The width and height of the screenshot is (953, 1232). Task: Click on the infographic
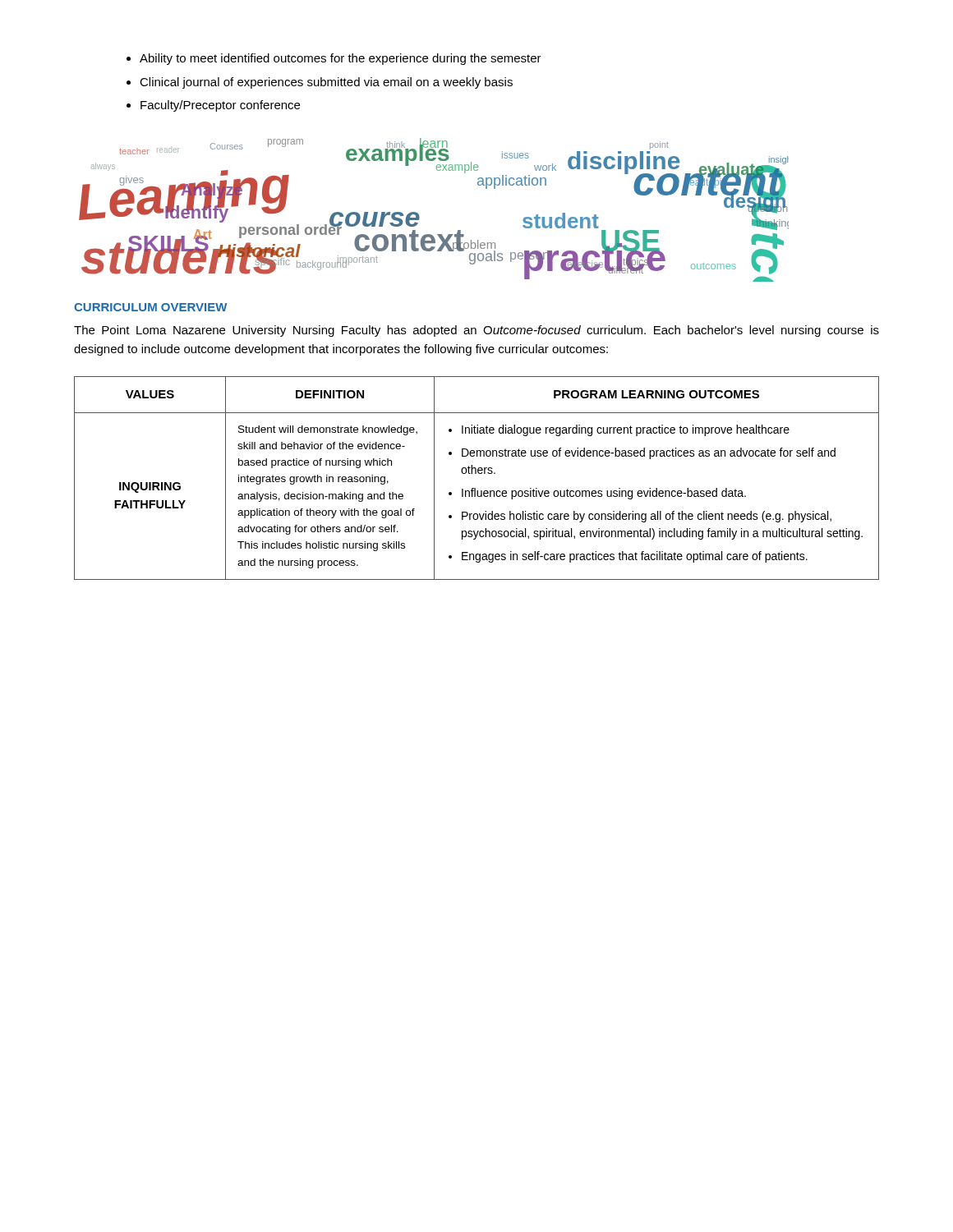(431, 205)
